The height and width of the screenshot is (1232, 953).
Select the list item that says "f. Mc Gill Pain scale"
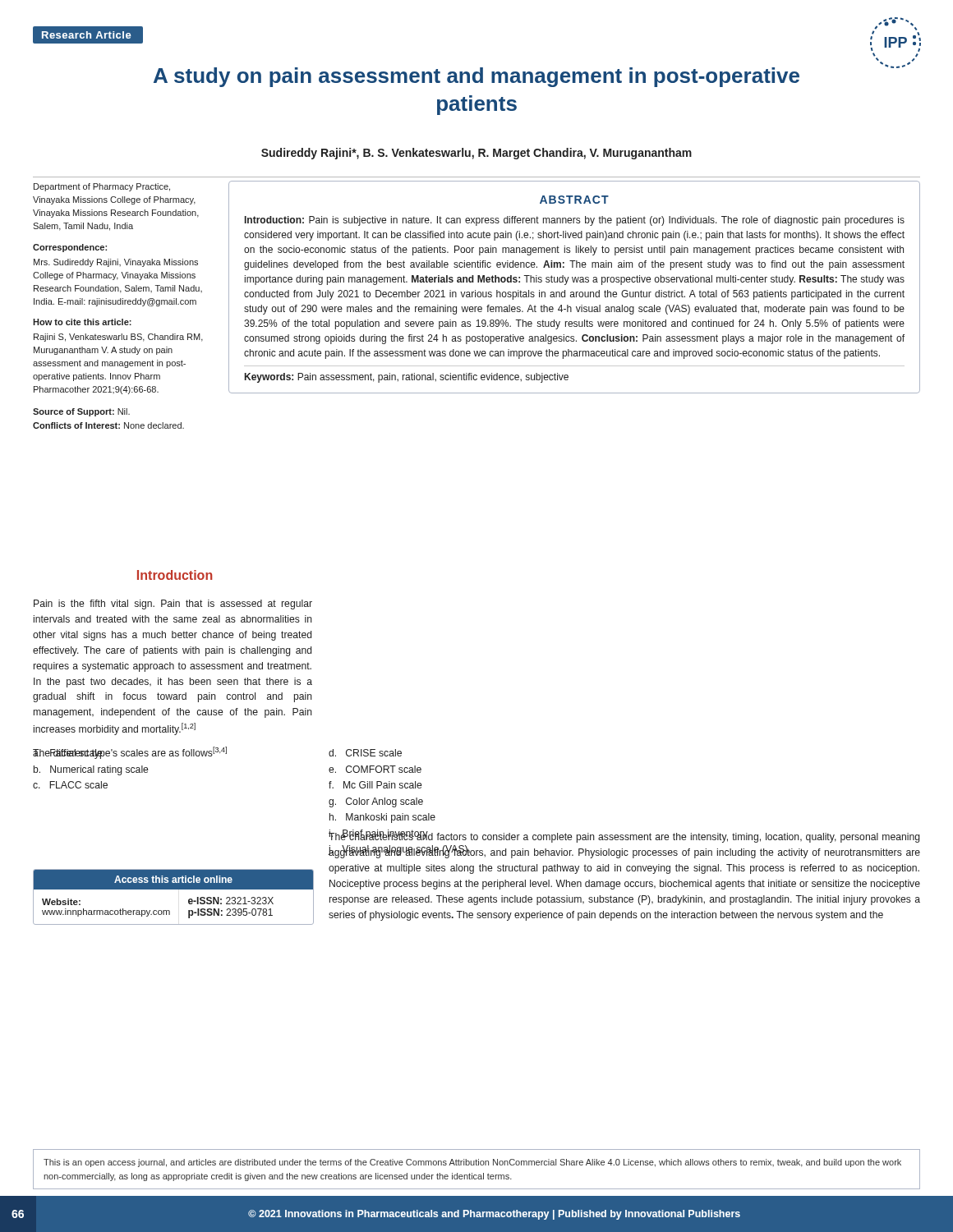click(375, 785)
